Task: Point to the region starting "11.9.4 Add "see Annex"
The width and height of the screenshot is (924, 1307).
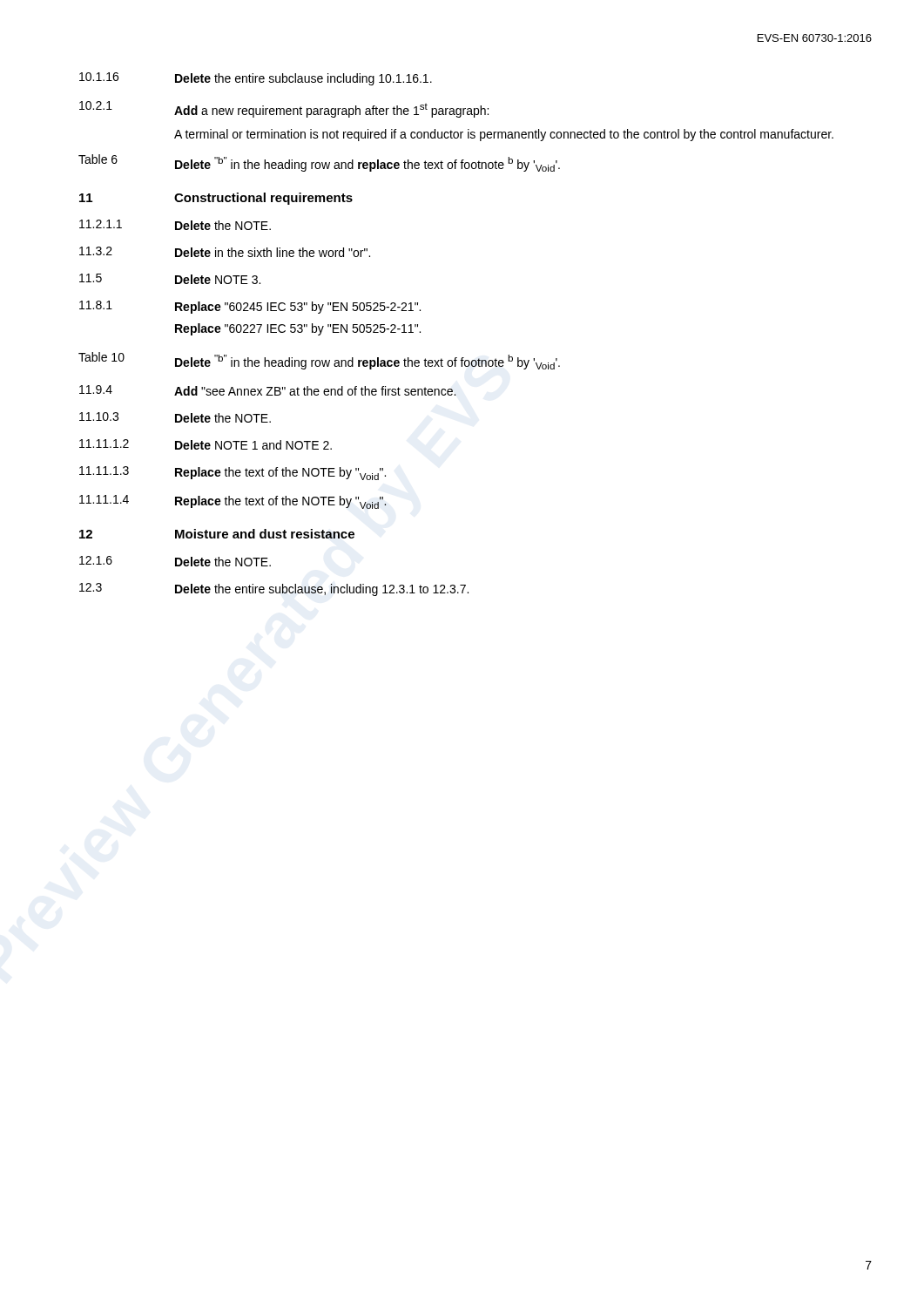Action: (466, 391)
